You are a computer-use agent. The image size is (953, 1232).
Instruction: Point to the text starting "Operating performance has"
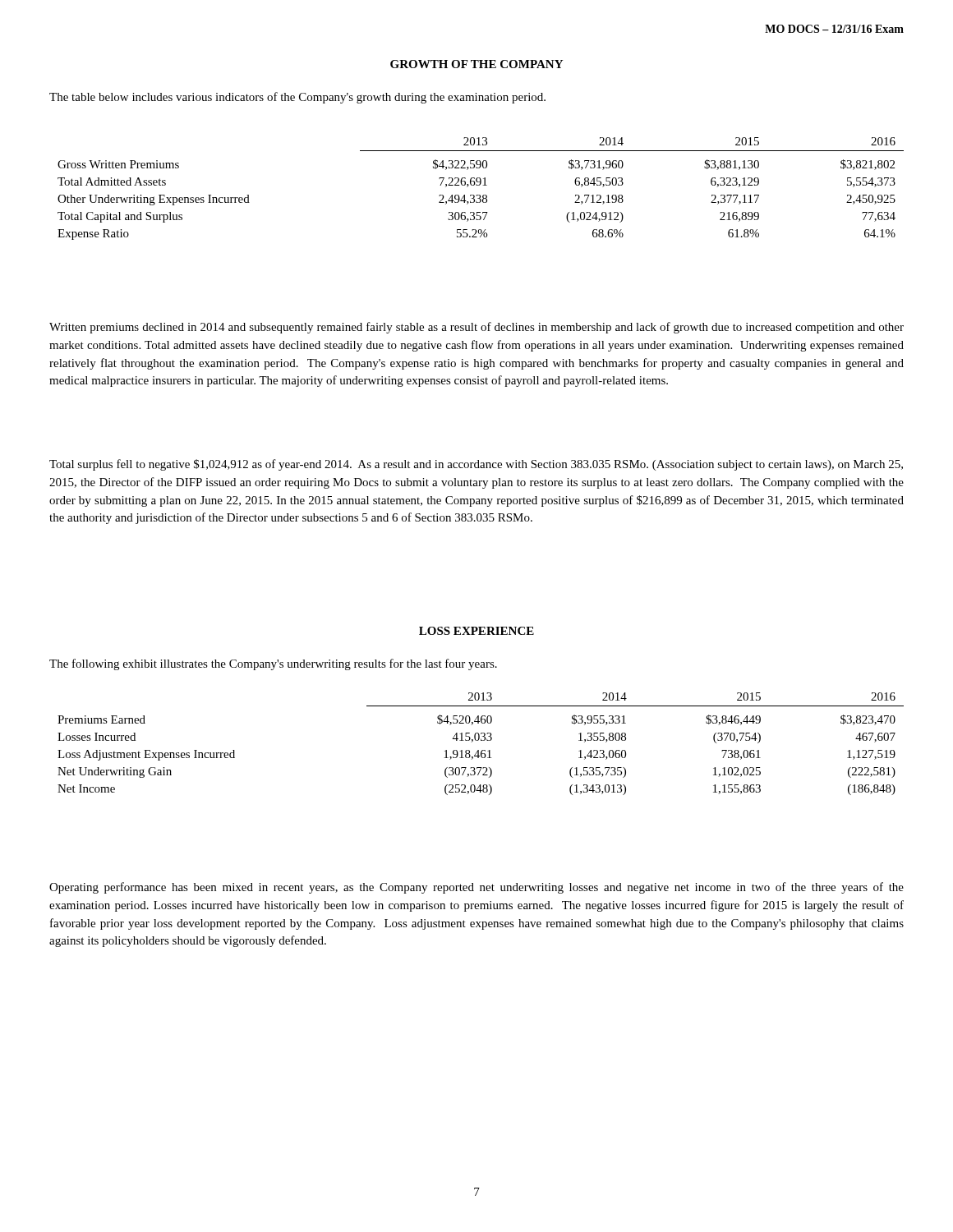click(x=476, y=915)
